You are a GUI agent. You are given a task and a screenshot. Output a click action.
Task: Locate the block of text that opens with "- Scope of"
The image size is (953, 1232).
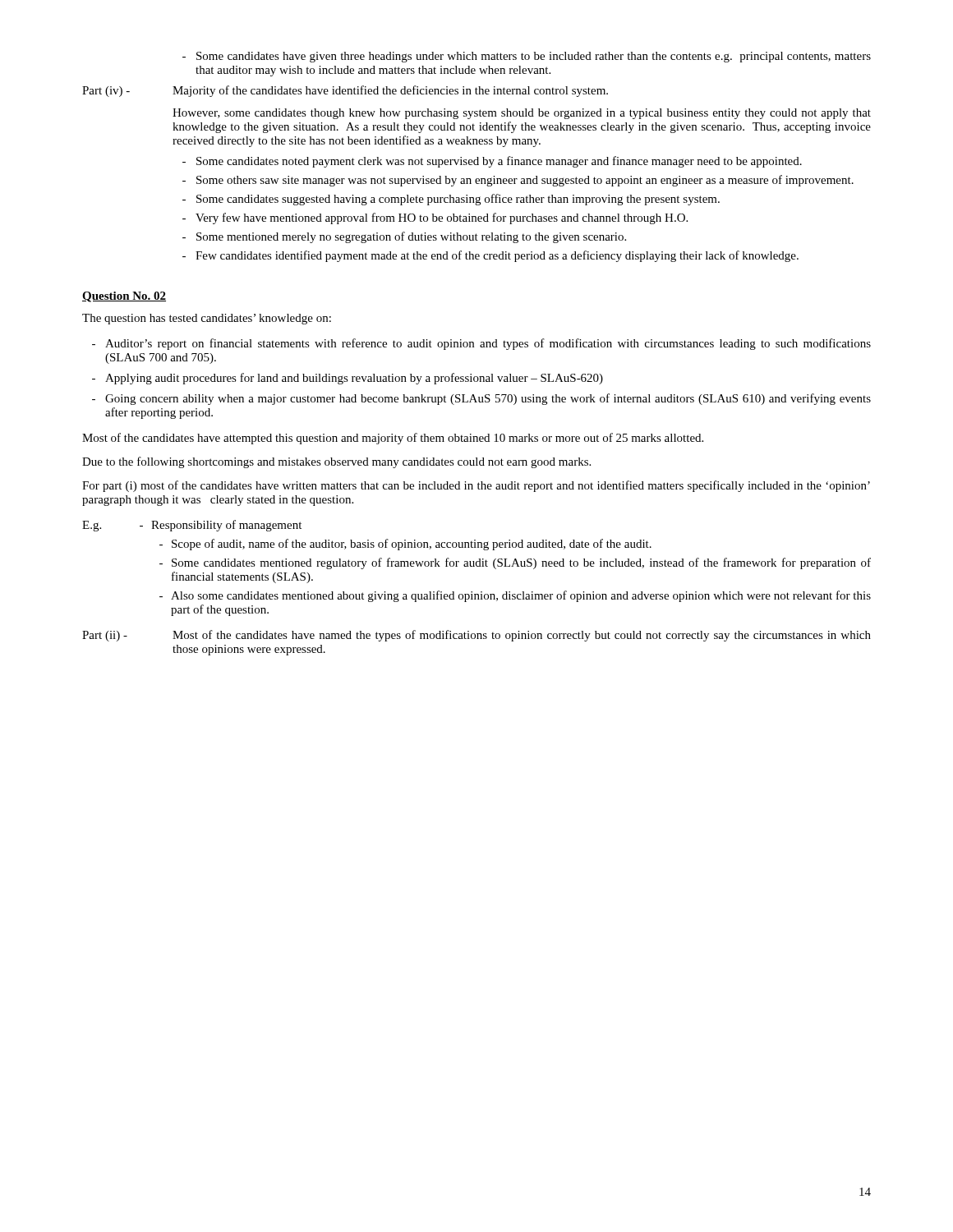(511, 544)
